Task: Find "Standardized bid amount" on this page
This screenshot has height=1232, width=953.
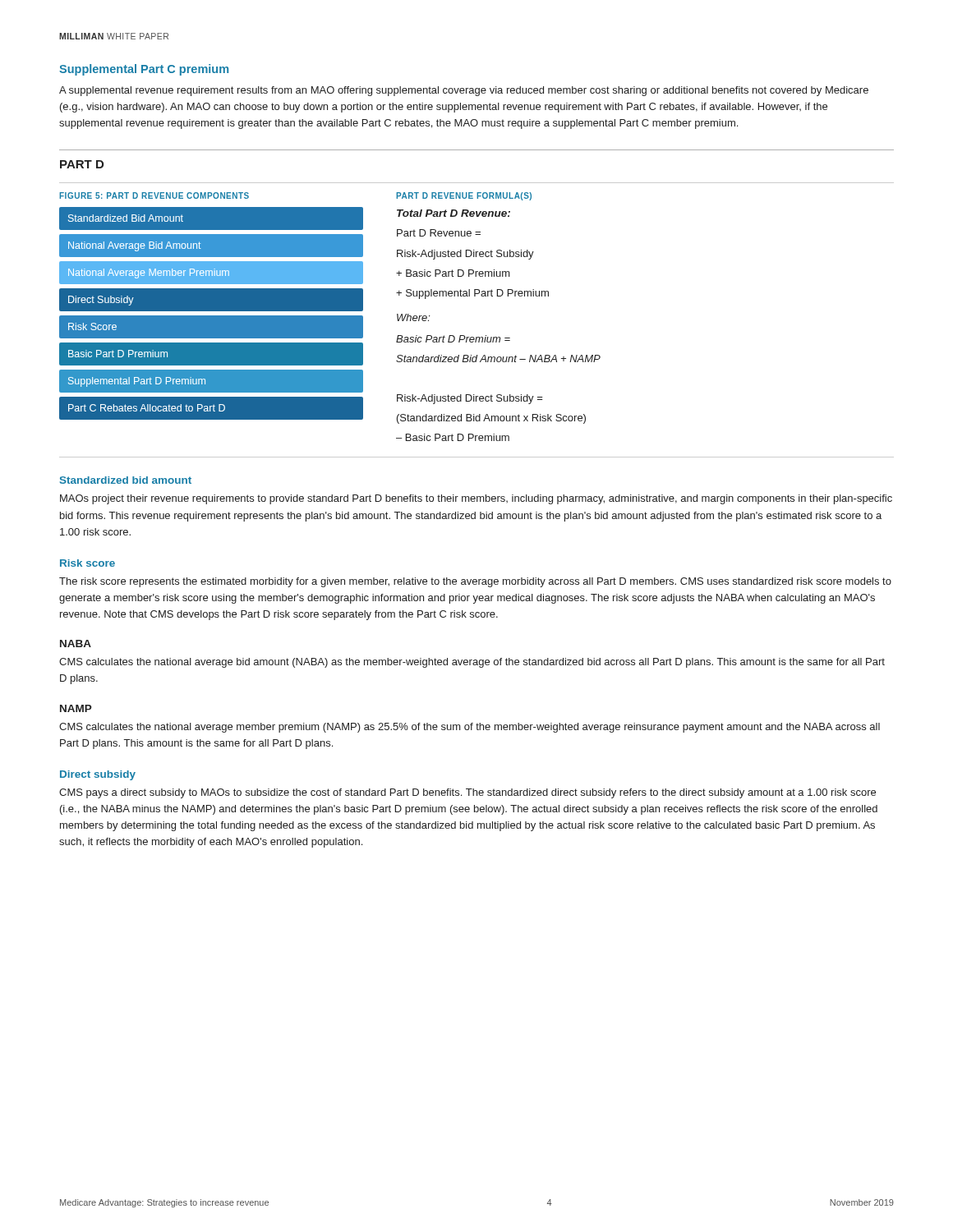Action: coord(125,480)
